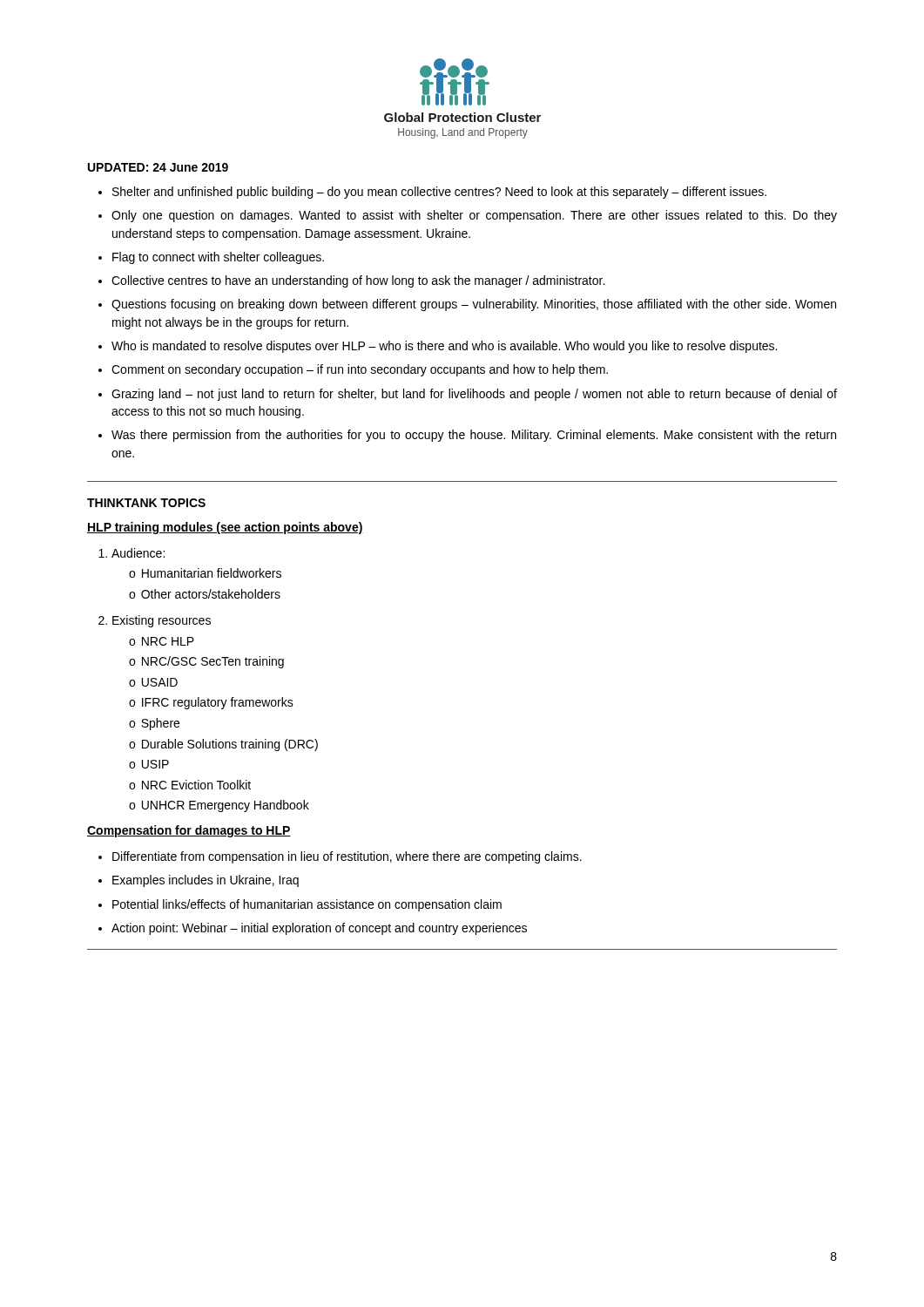
Task: Click on the list item that reads "Potential links/effects of humanitarian assistance"
Action: (x=307, y=904)
